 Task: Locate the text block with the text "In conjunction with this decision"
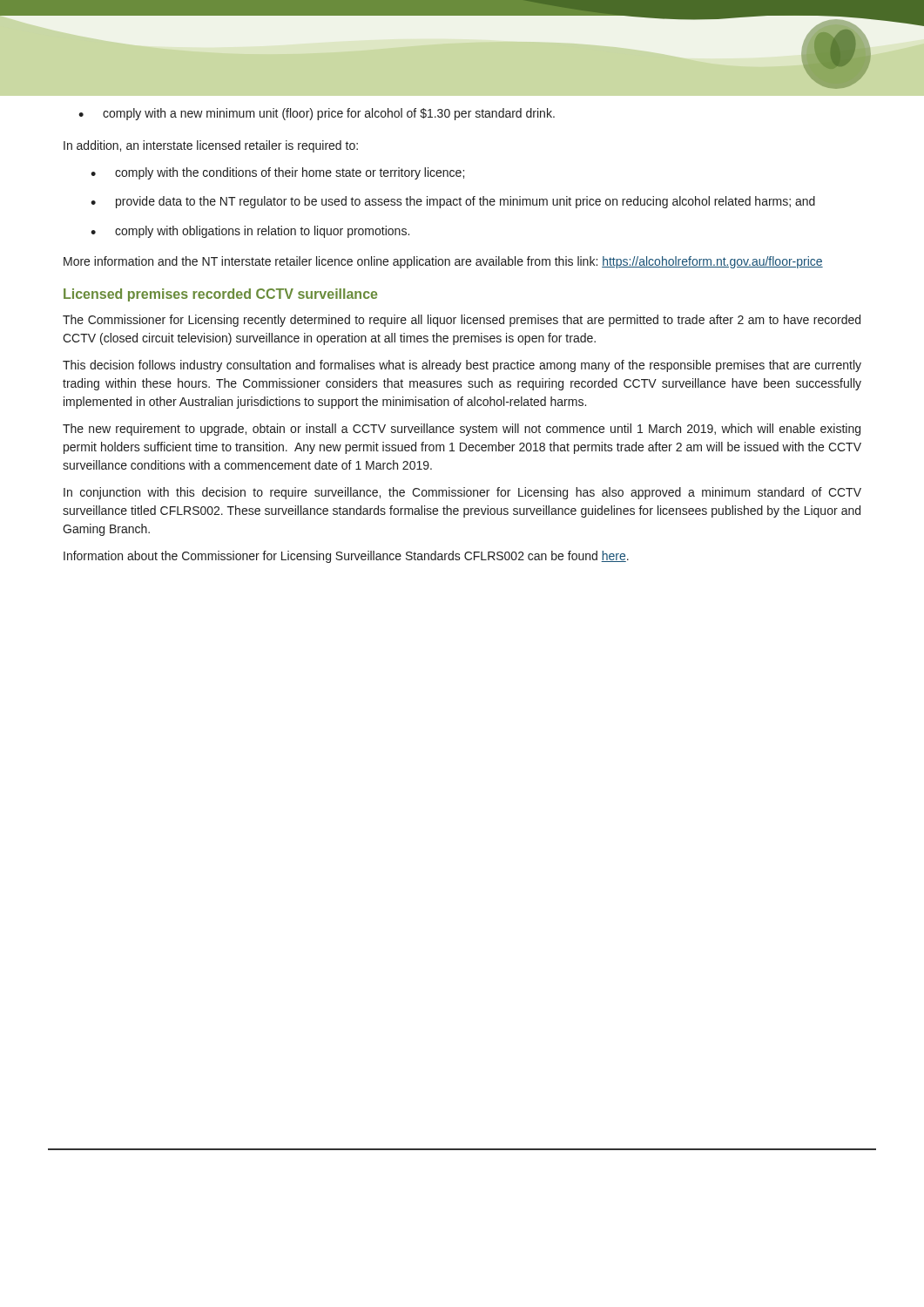click(462, 511)
